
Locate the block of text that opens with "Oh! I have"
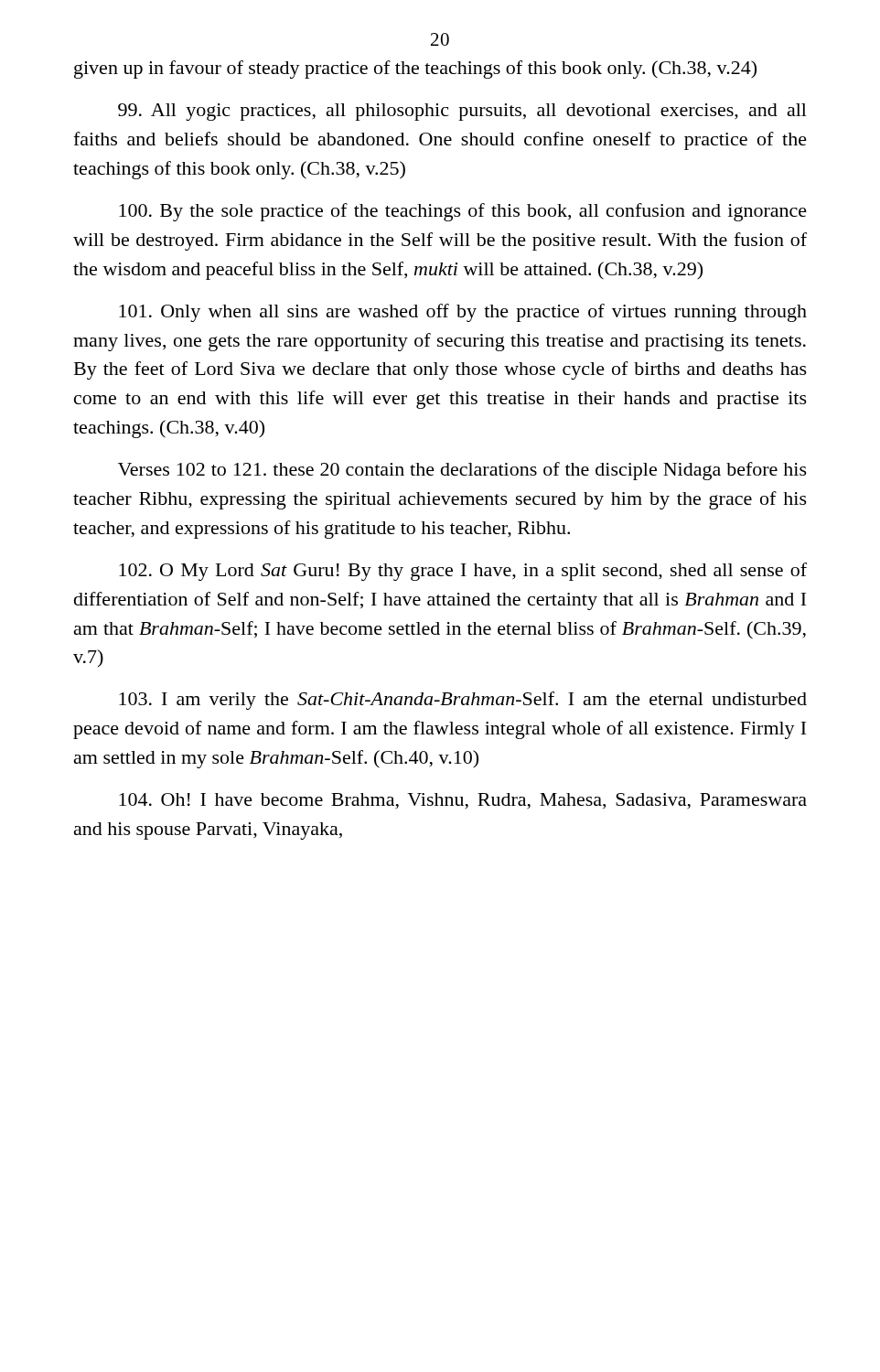(x=440, y=814)
